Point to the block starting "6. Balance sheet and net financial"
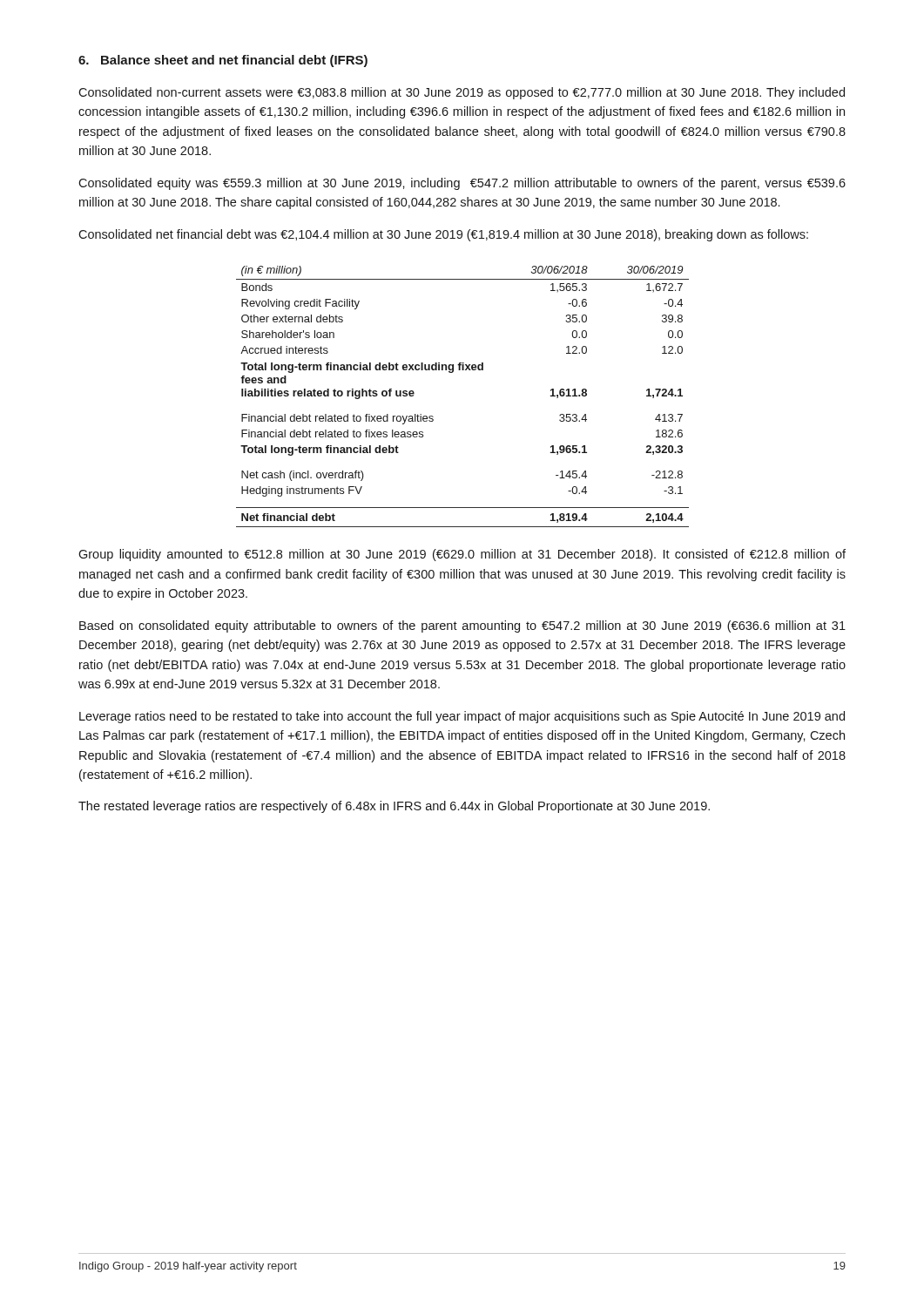This screenshot has width=924, height=1307. coord(223,60)
